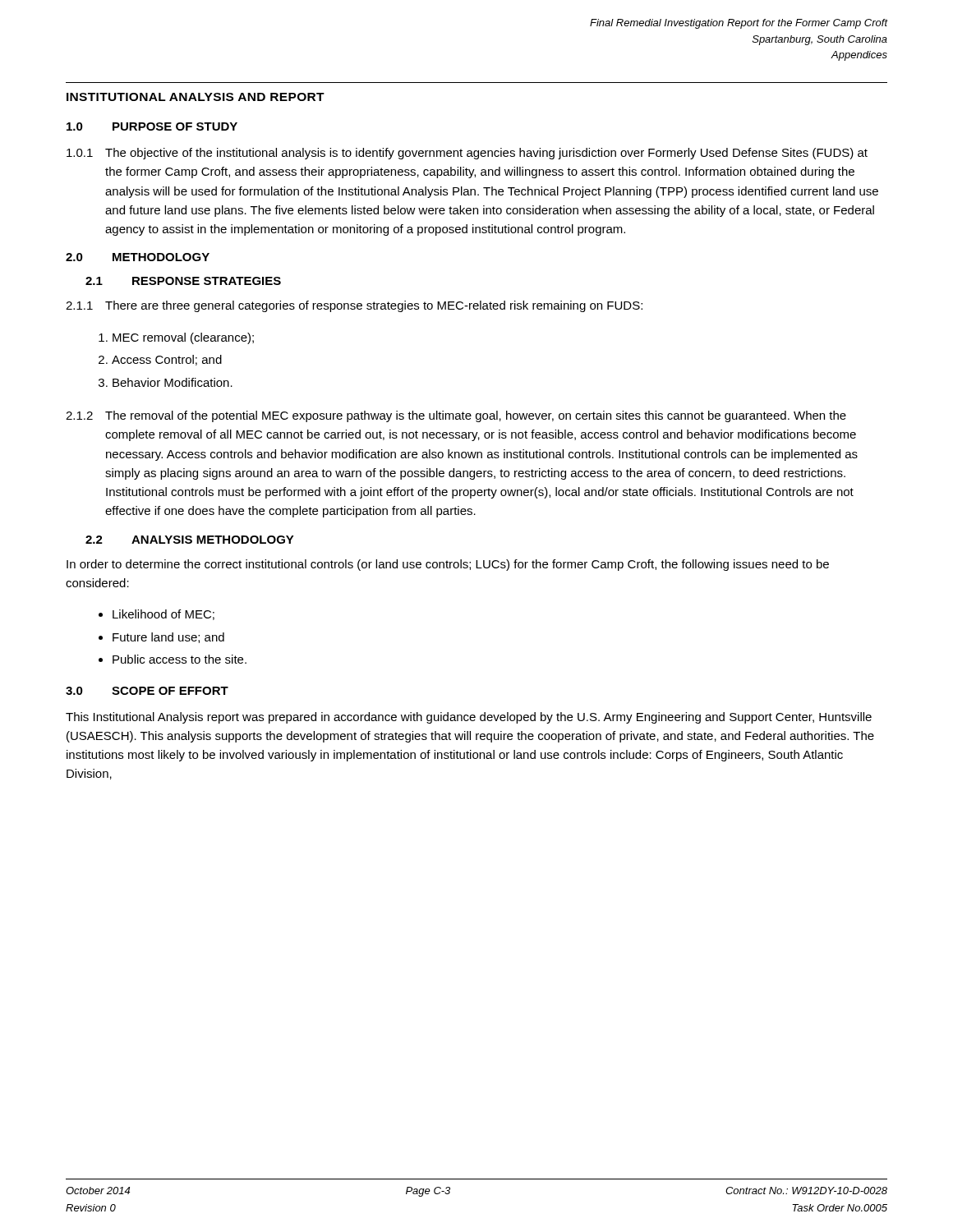Navigate to the passage starting "1.0 PURPOSE OF STUDY"
The height and width of the screenshot is (1232, 953).
(x=152, y=126)
